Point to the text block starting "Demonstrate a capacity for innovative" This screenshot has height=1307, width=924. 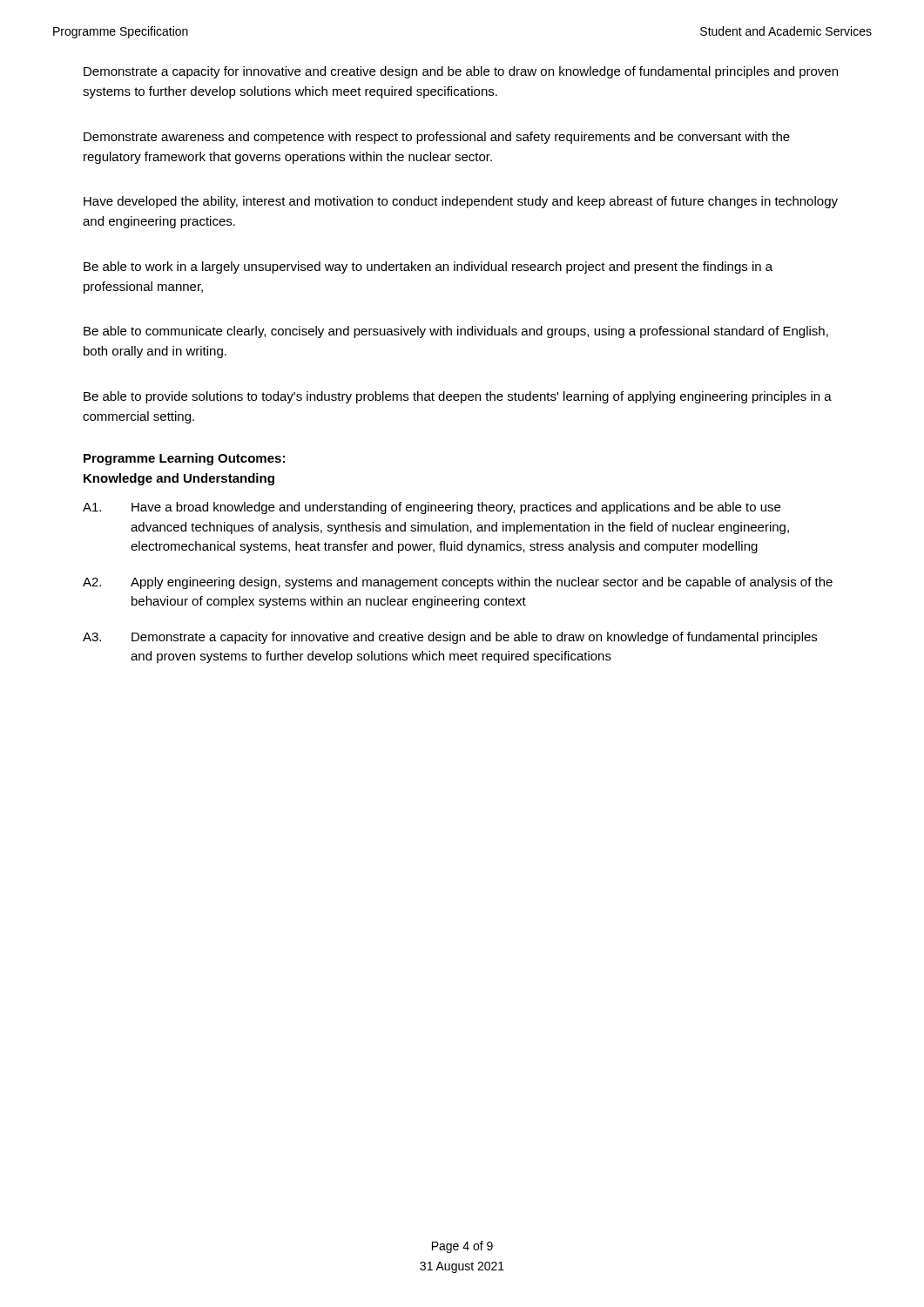pos(461,81)
